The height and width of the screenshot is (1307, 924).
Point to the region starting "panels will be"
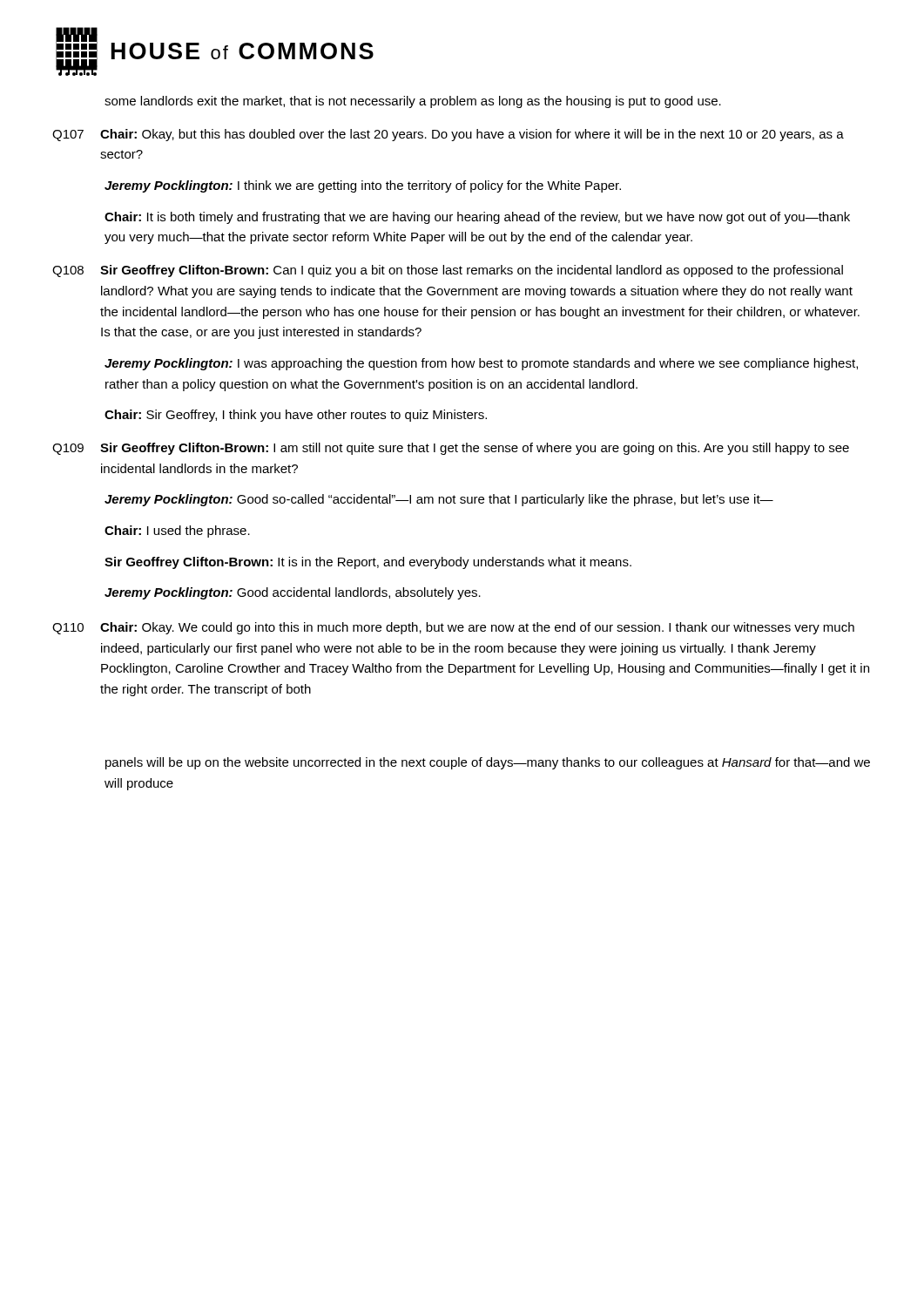coord(488,772)
